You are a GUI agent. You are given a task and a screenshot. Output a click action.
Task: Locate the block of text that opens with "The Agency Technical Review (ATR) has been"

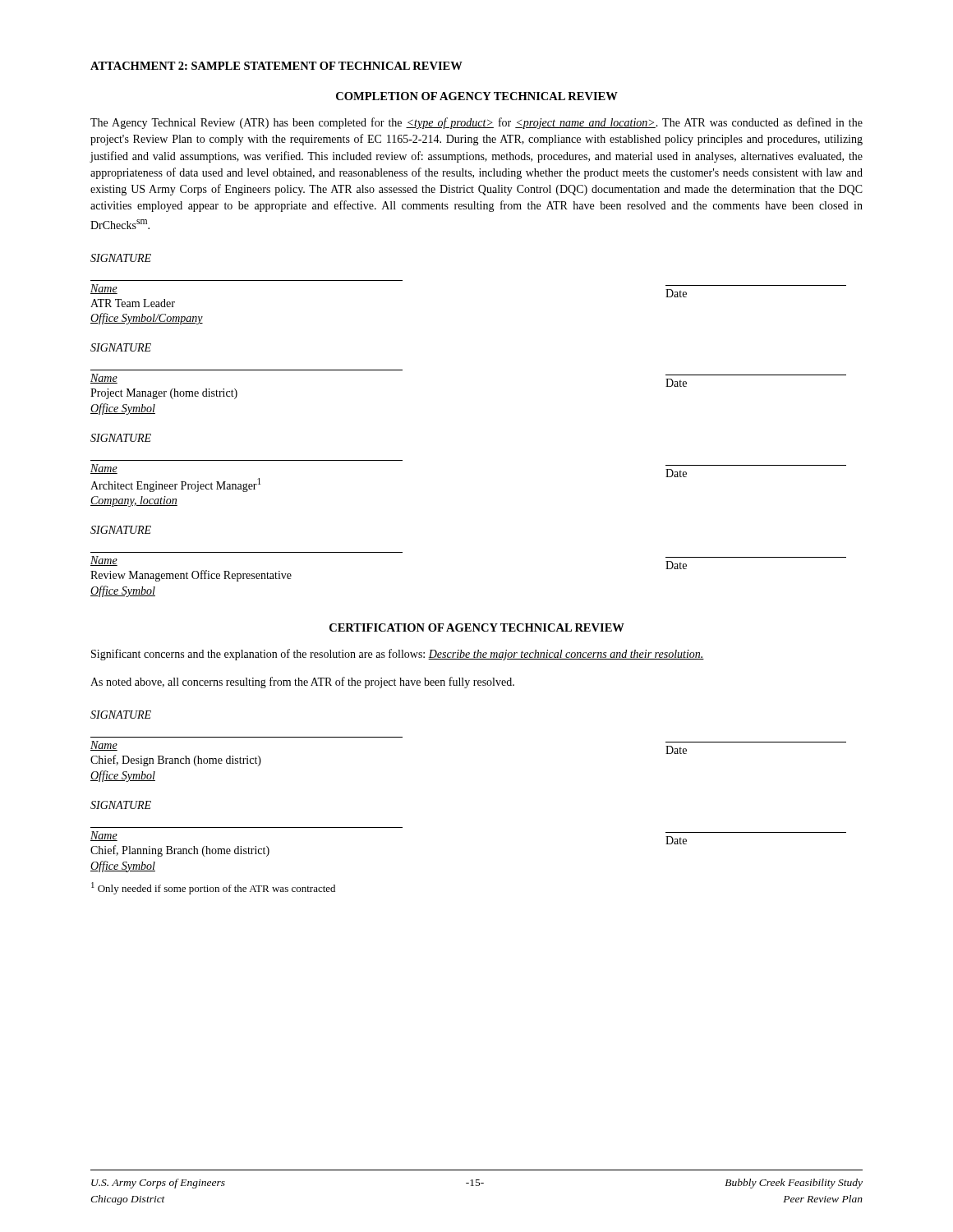click(476, 174)
